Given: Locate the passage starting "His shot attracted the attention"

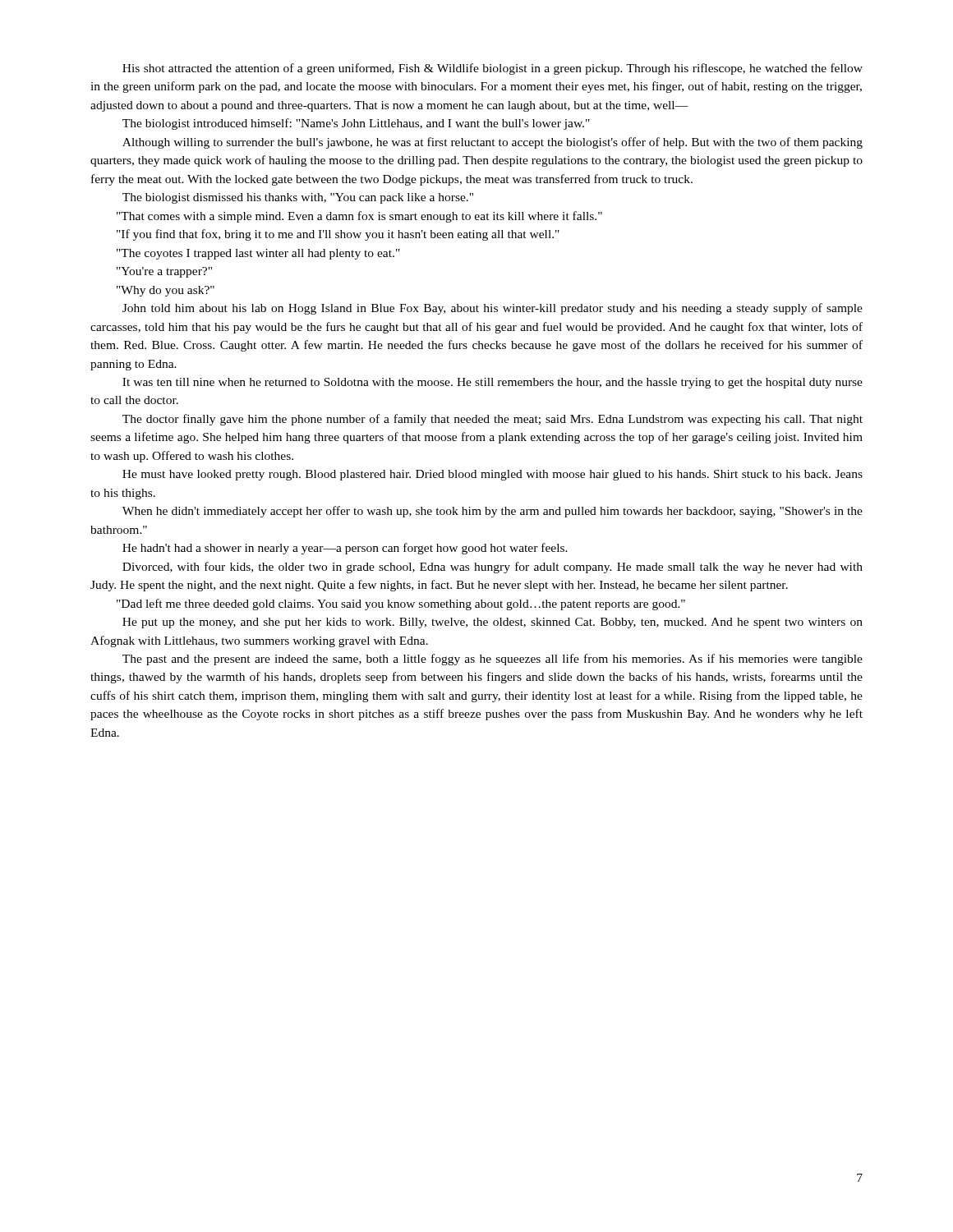Looking at the screenshot, I should click(493, 69).
